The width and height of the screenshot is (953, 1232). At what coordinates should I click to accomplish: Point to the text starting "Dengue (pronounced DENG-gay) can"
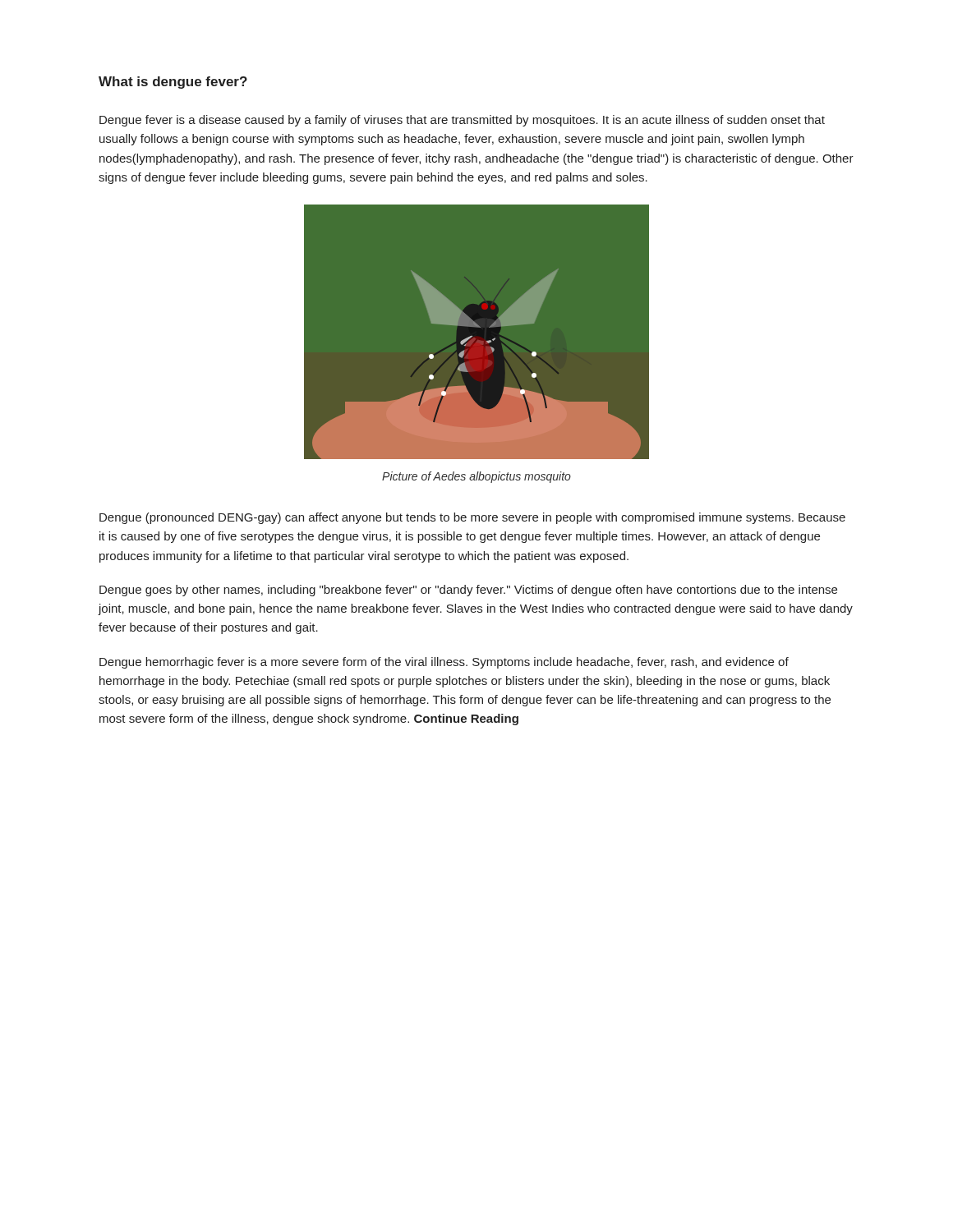(x=472, y=536)
